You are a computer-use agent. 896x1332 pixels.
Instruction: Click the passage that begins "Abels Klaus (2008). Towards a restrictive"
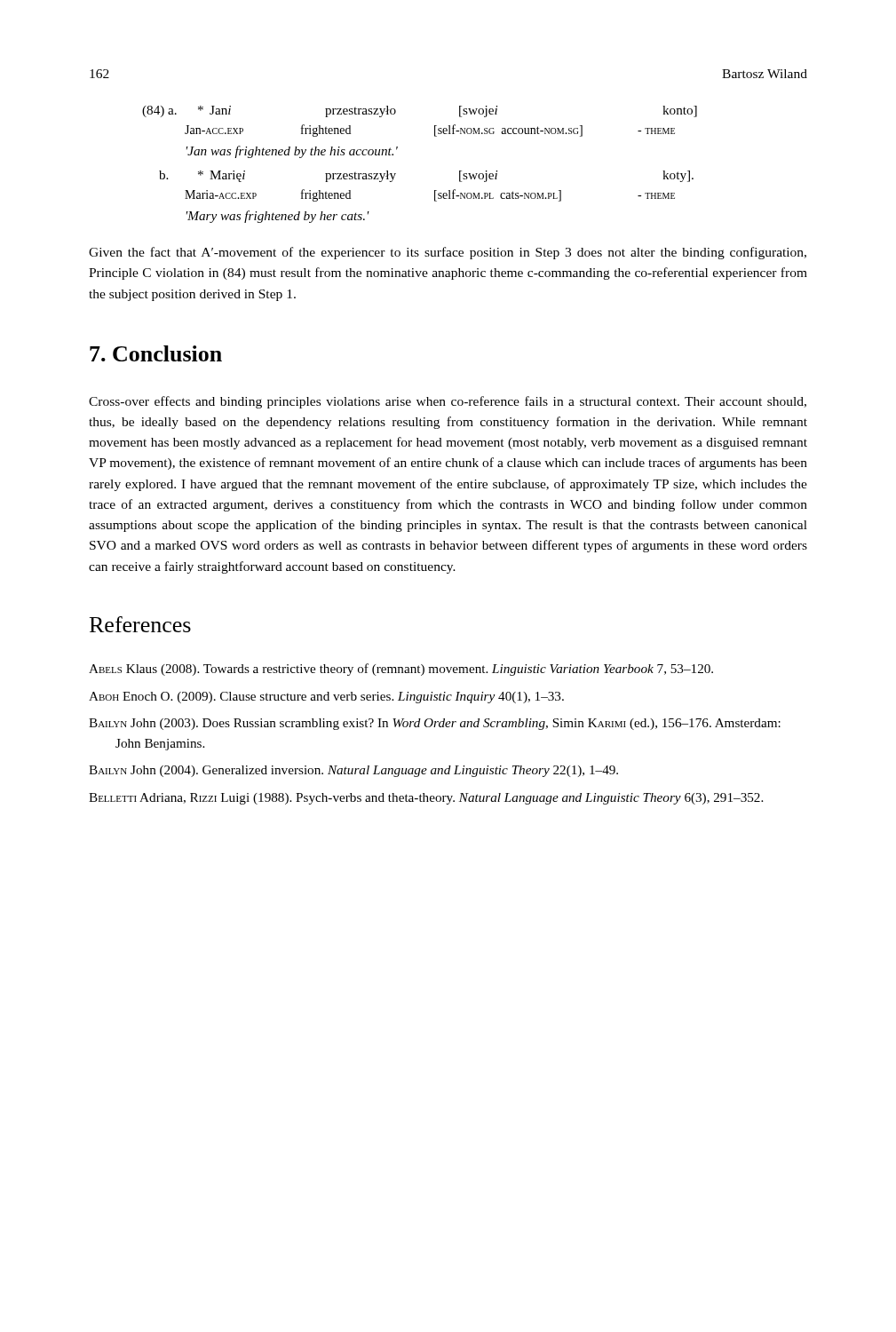(401, 669)
